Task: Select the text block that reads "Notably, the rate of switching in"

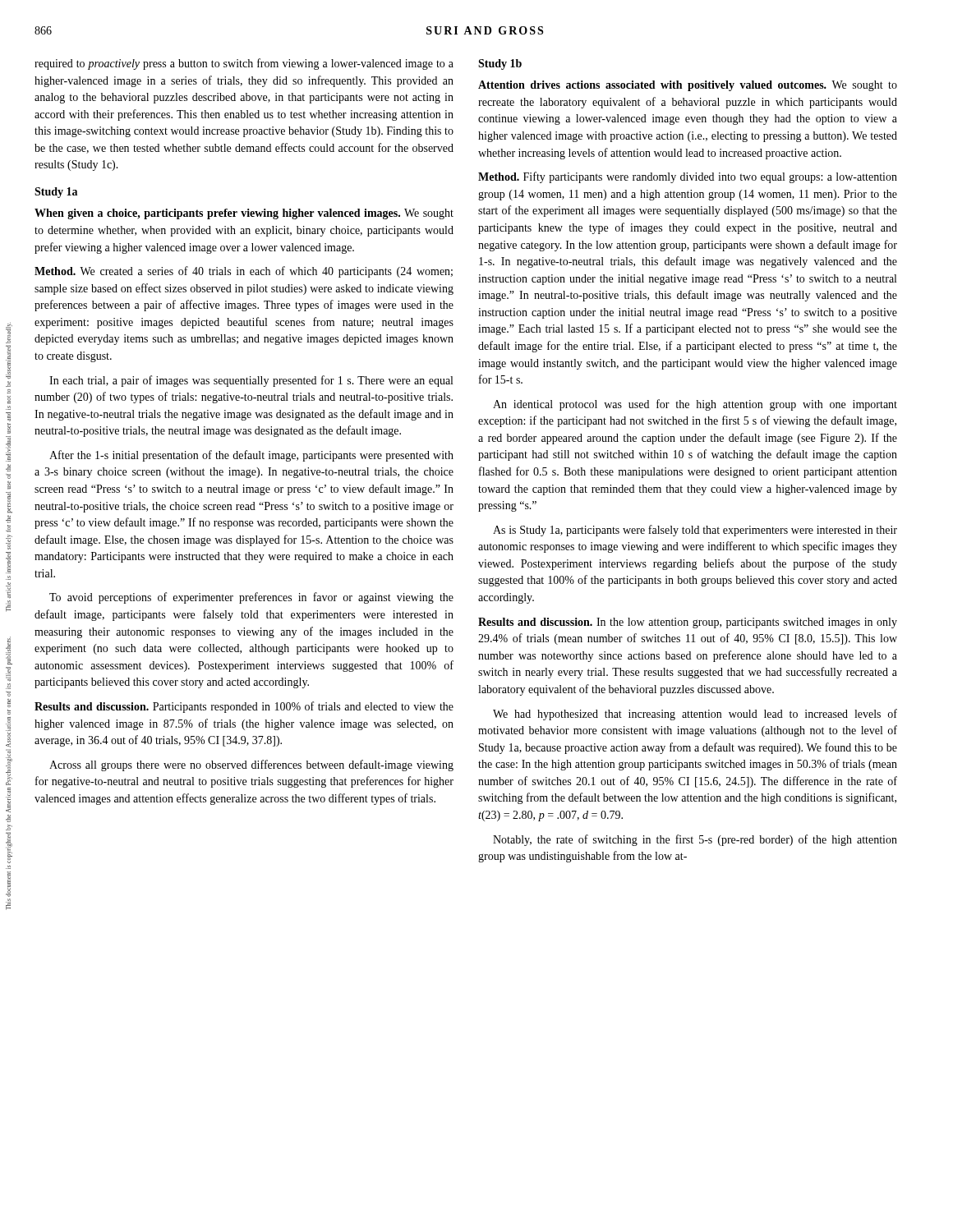Action: point(688,848)
